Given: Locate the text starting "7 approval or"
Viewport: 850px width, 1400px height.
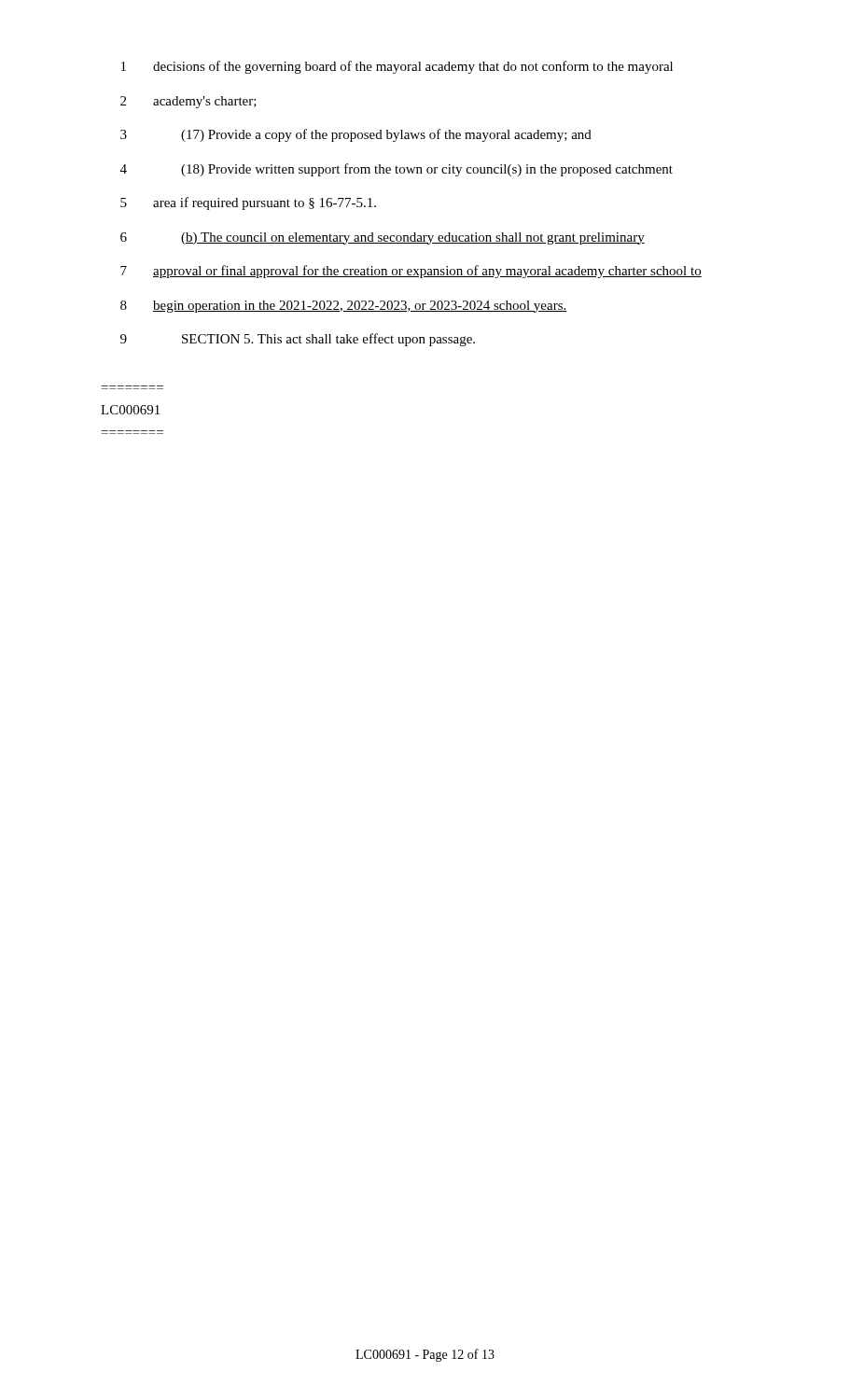Looking at the screenshot, I should point(401,271).
